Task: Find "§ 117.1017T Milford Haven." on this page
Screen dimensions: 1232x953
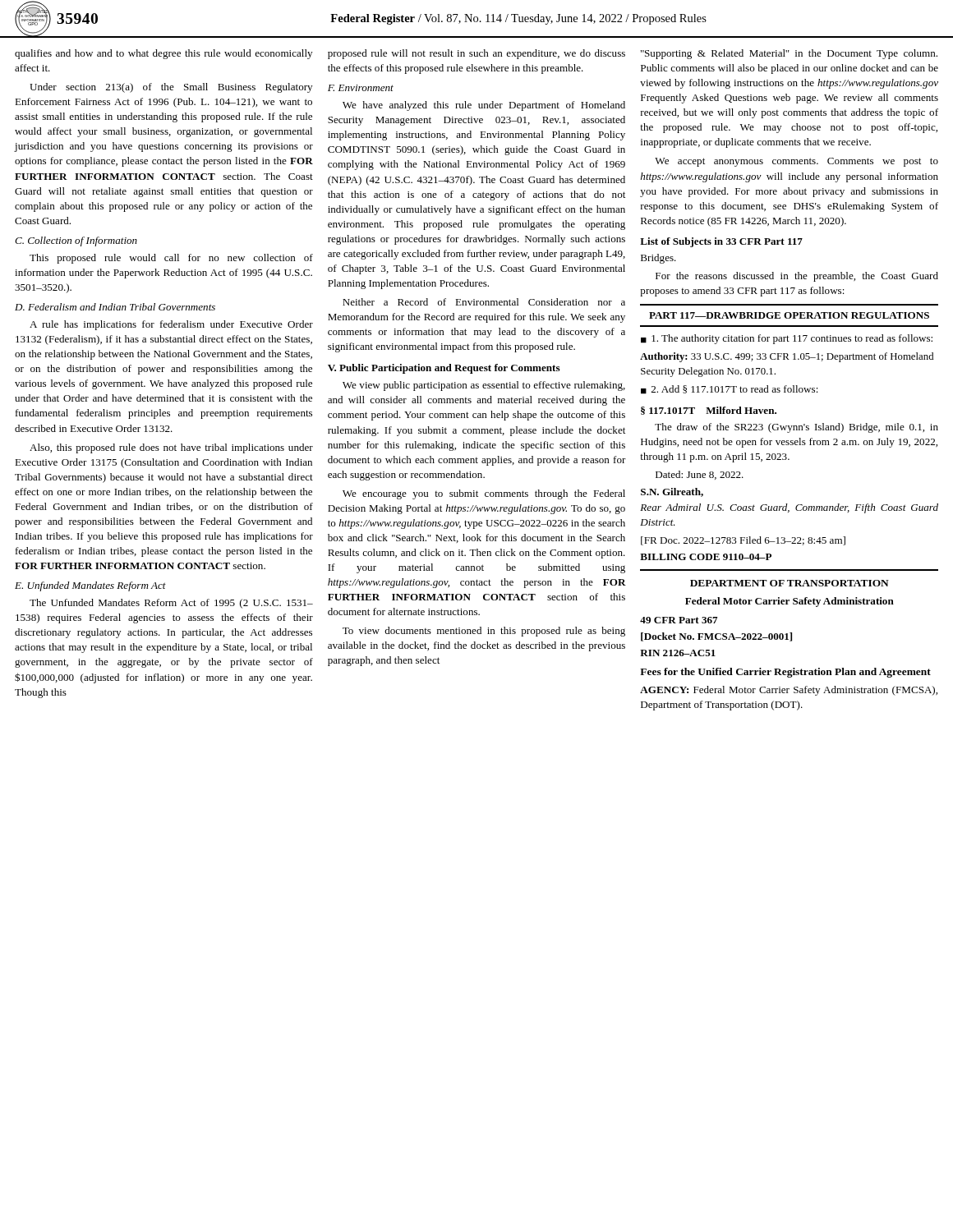Action: coord(709,410)
